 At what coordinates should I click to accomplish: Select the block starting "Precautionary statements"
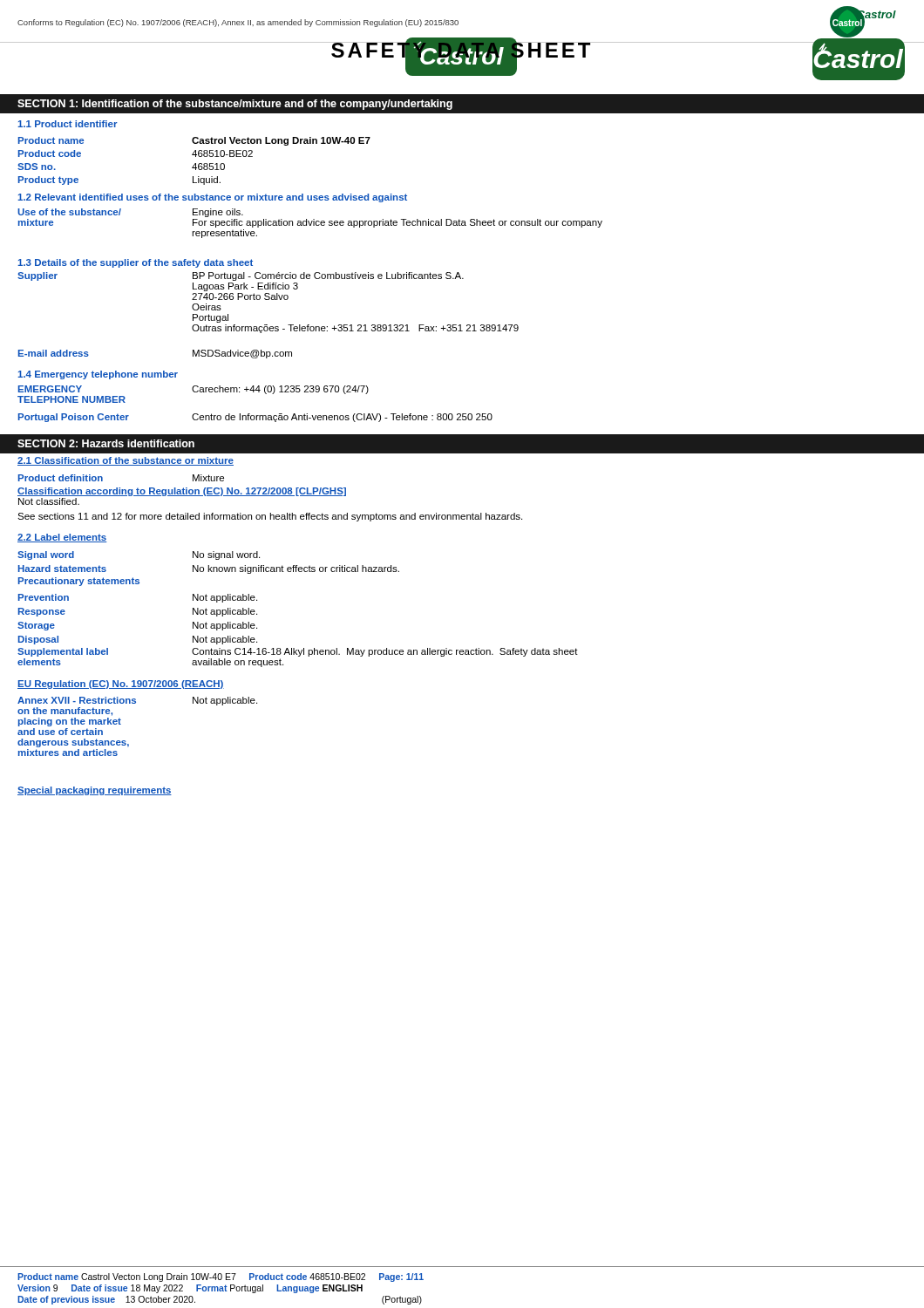click(x=79, y=582)
